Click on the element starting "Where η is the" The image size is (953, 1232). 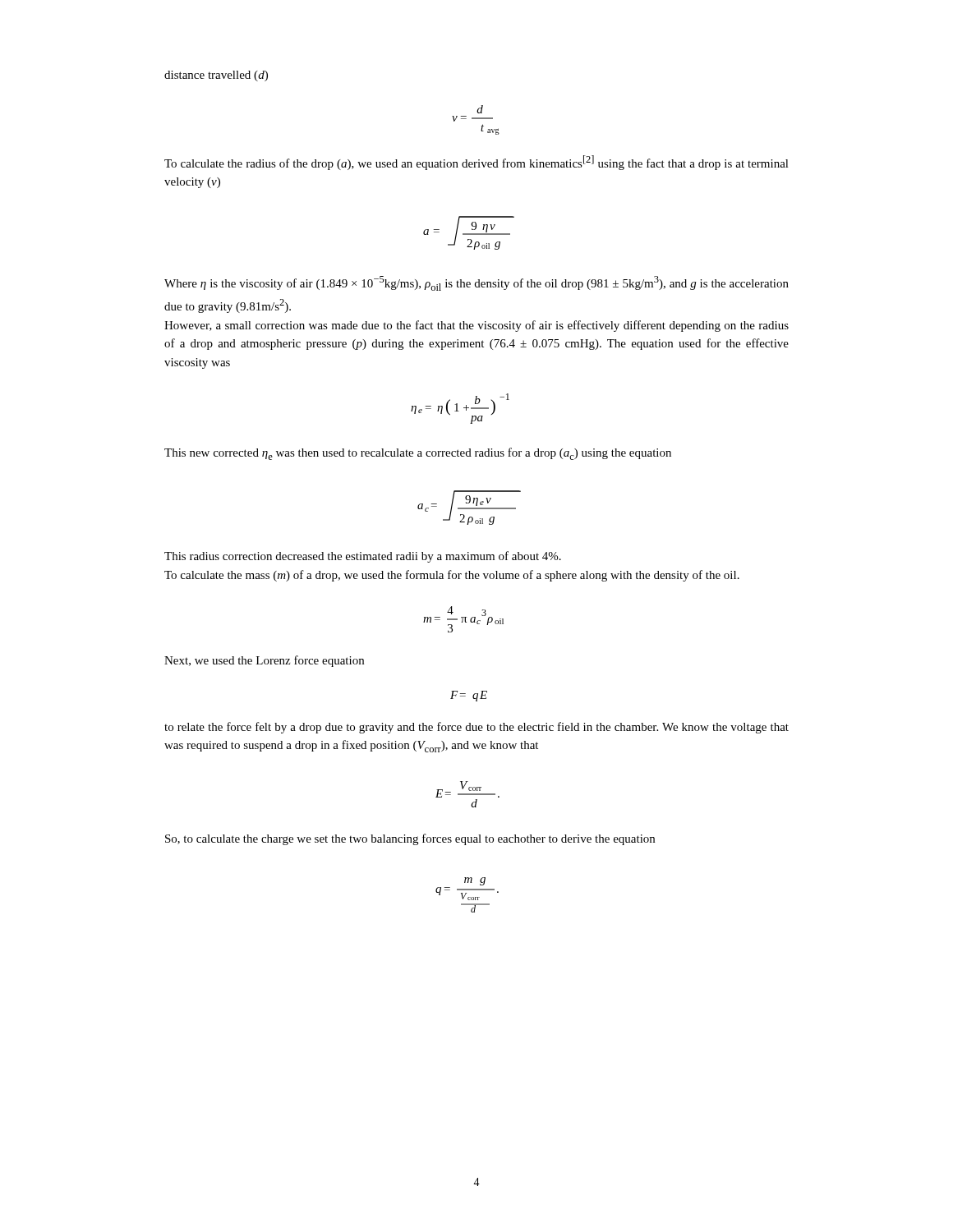click(476, 321)
